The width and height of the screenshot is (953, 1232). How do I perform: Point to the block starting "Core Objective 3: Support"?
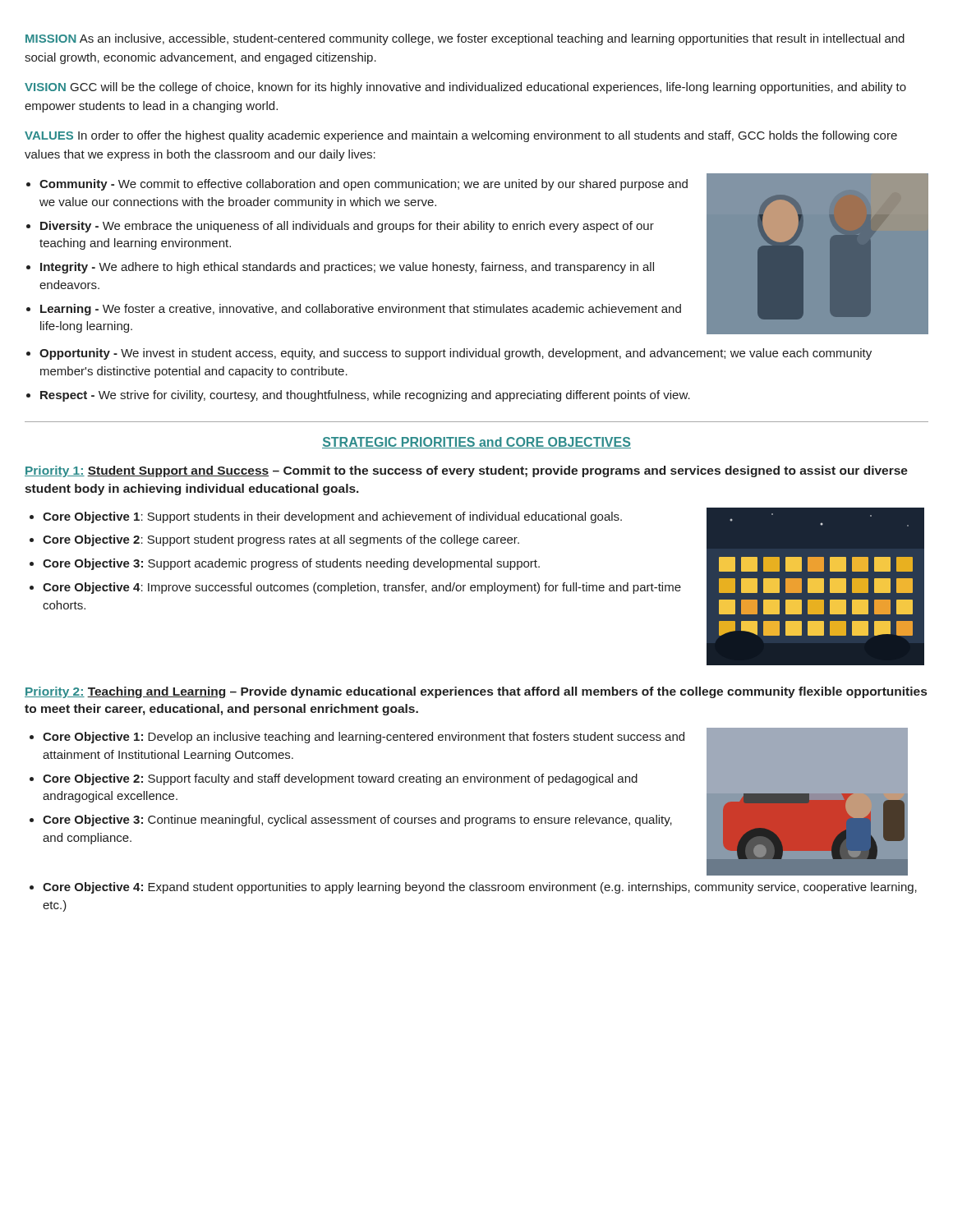pos(292,563)
